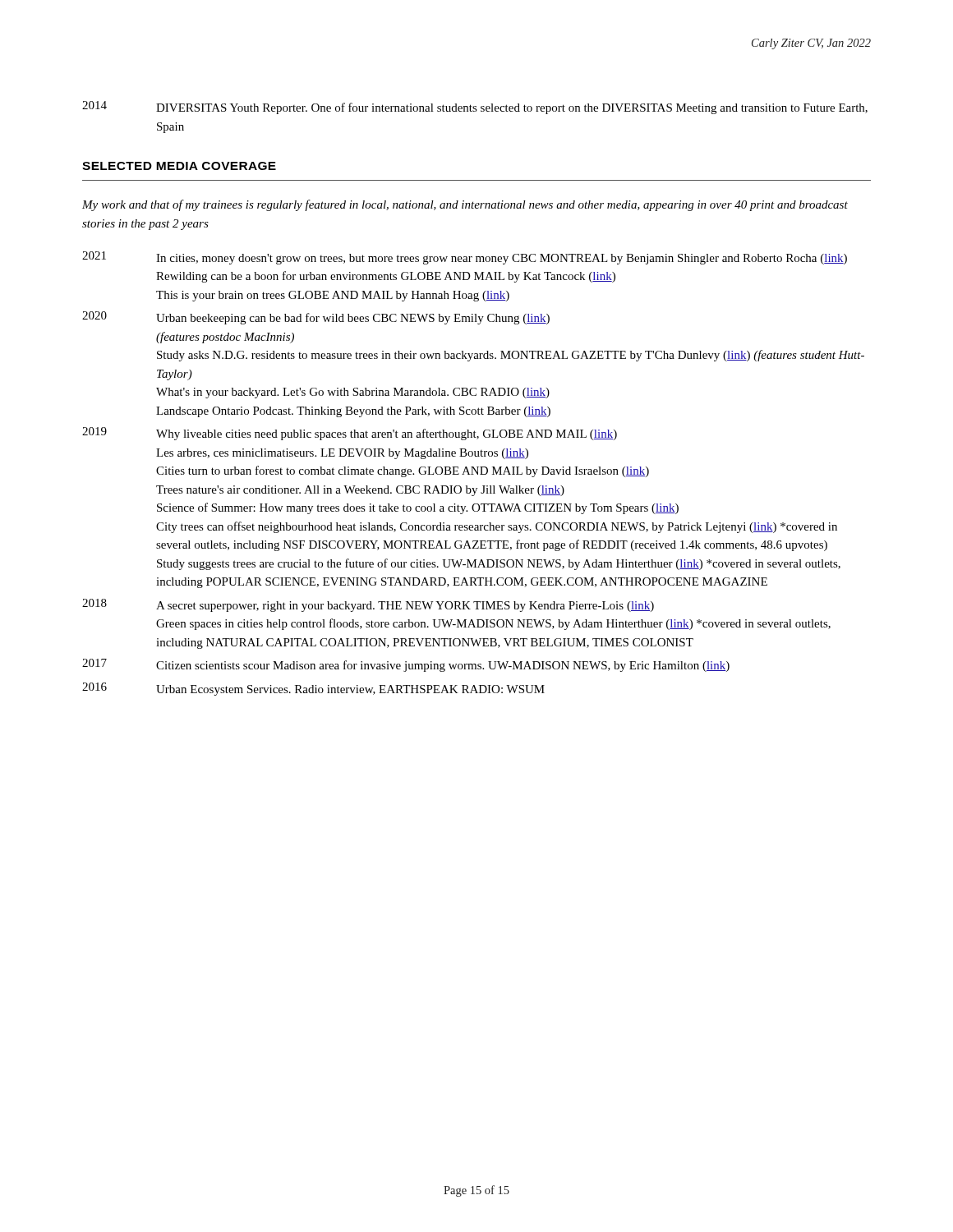
Task: Click a section header
Action: click(x=476, y=166)
